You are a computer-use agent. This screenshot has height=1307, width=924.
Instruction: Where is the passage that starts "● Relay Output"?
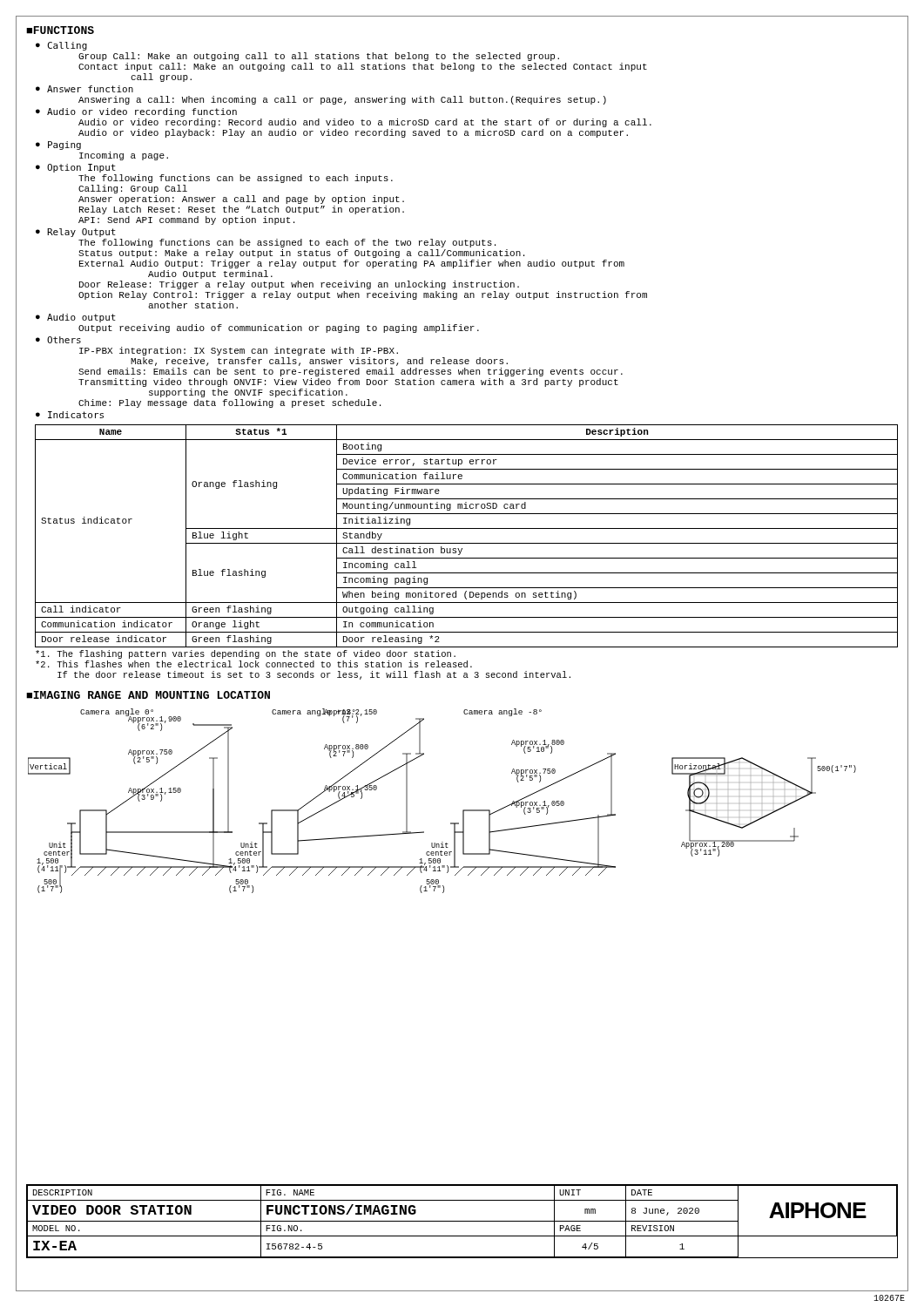(466, 269)
